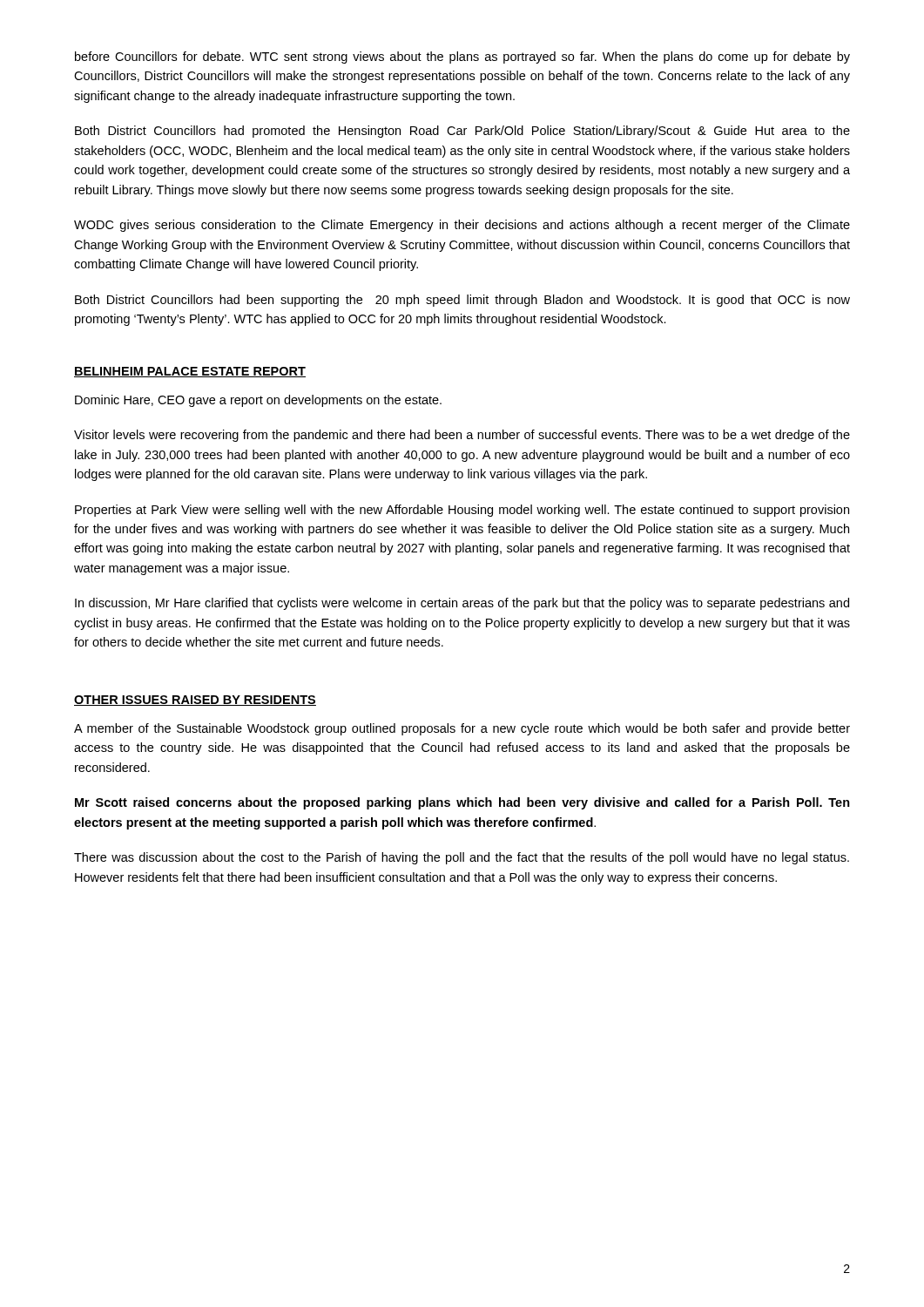Navigate to the text starting "Both District Councillors had promoted the"
Viewport: 924px width, 1307px height.
click(x=462, y=160)
